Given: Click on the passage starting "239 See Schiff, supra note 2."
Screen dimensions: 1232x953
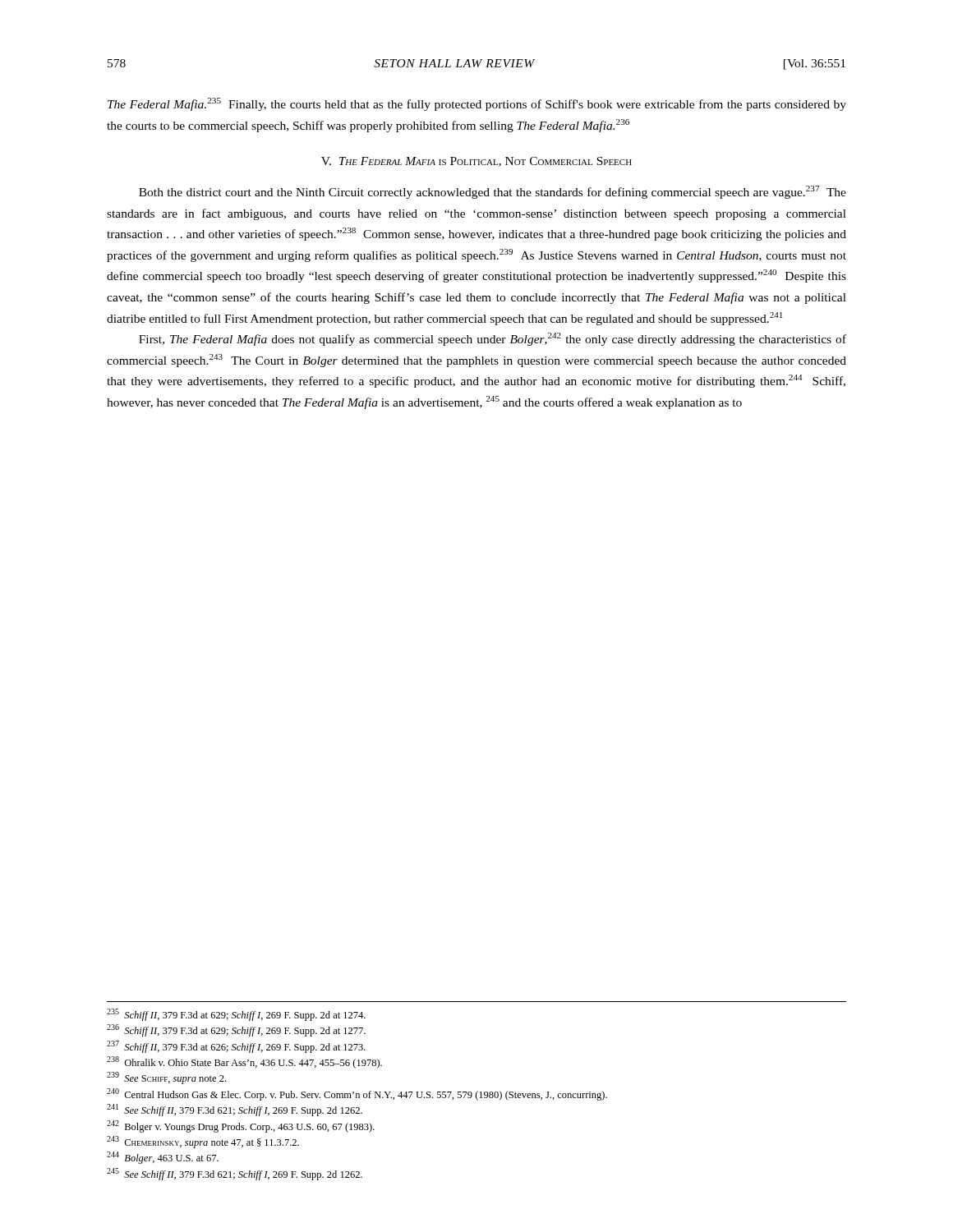Looking at the screenshot, I should [x=476, y=1079].
